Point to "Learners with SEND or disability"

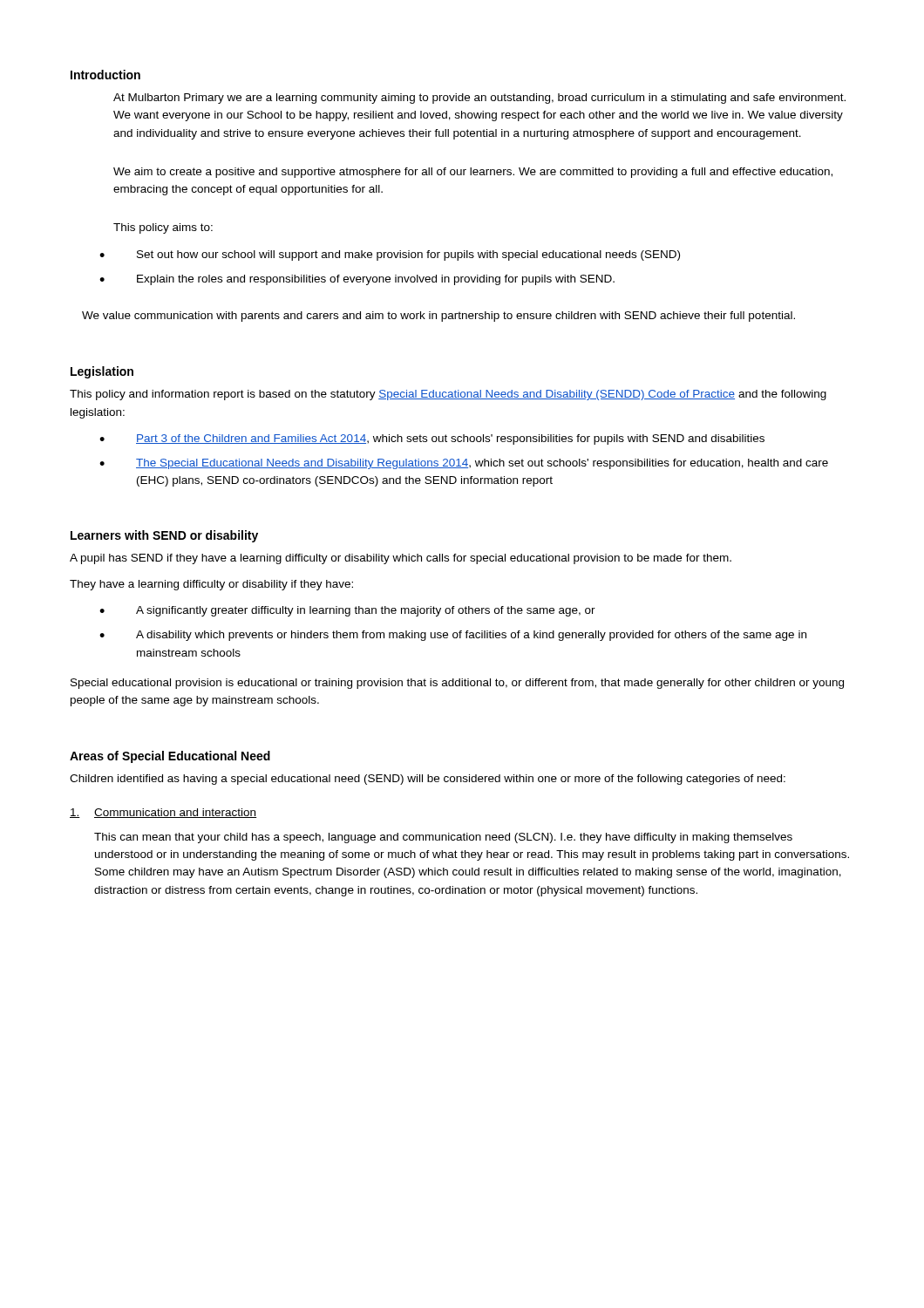click(164, 535)
